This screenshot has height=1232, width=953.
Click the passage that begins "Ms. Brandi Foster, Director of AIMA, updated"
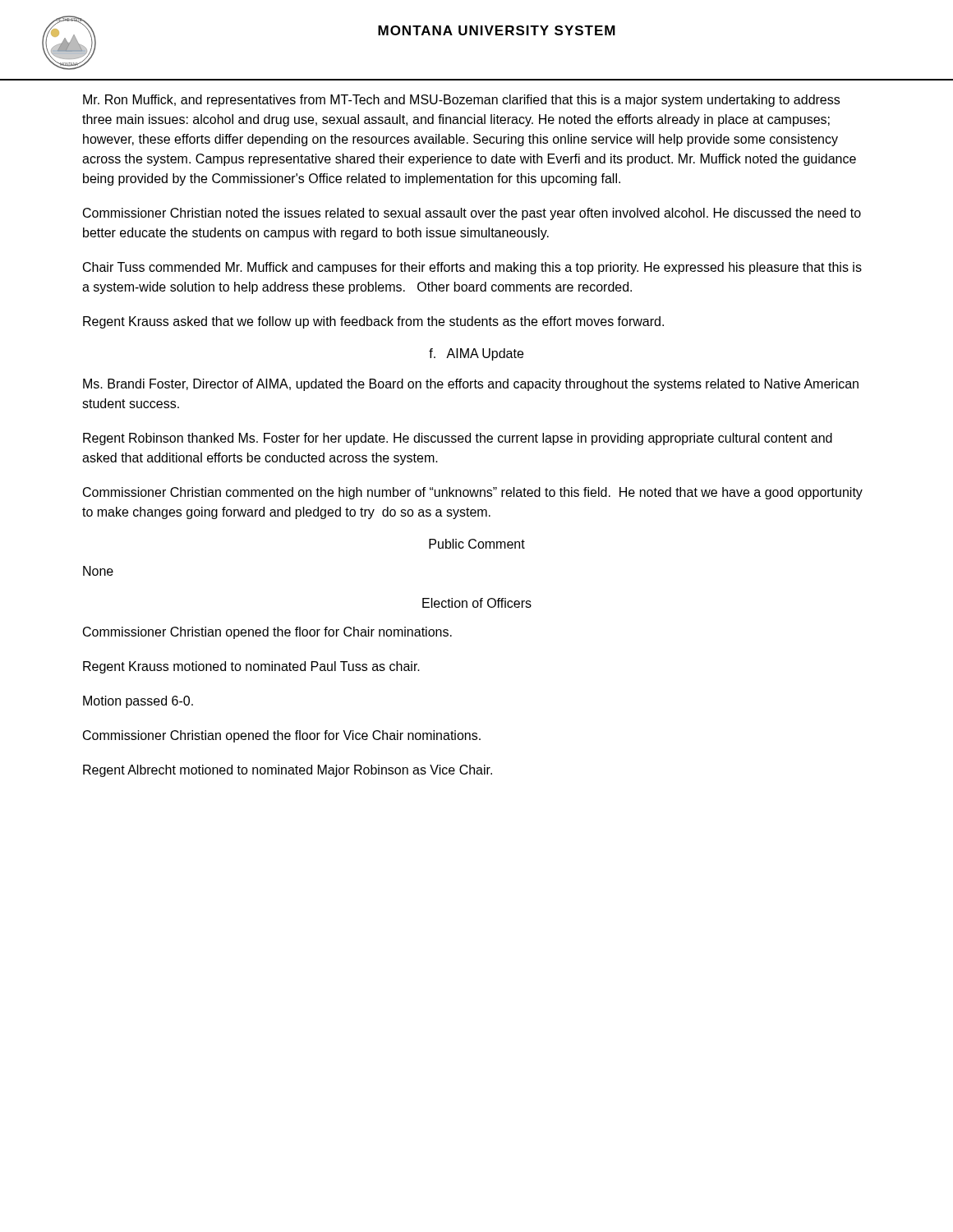(471, 394)
